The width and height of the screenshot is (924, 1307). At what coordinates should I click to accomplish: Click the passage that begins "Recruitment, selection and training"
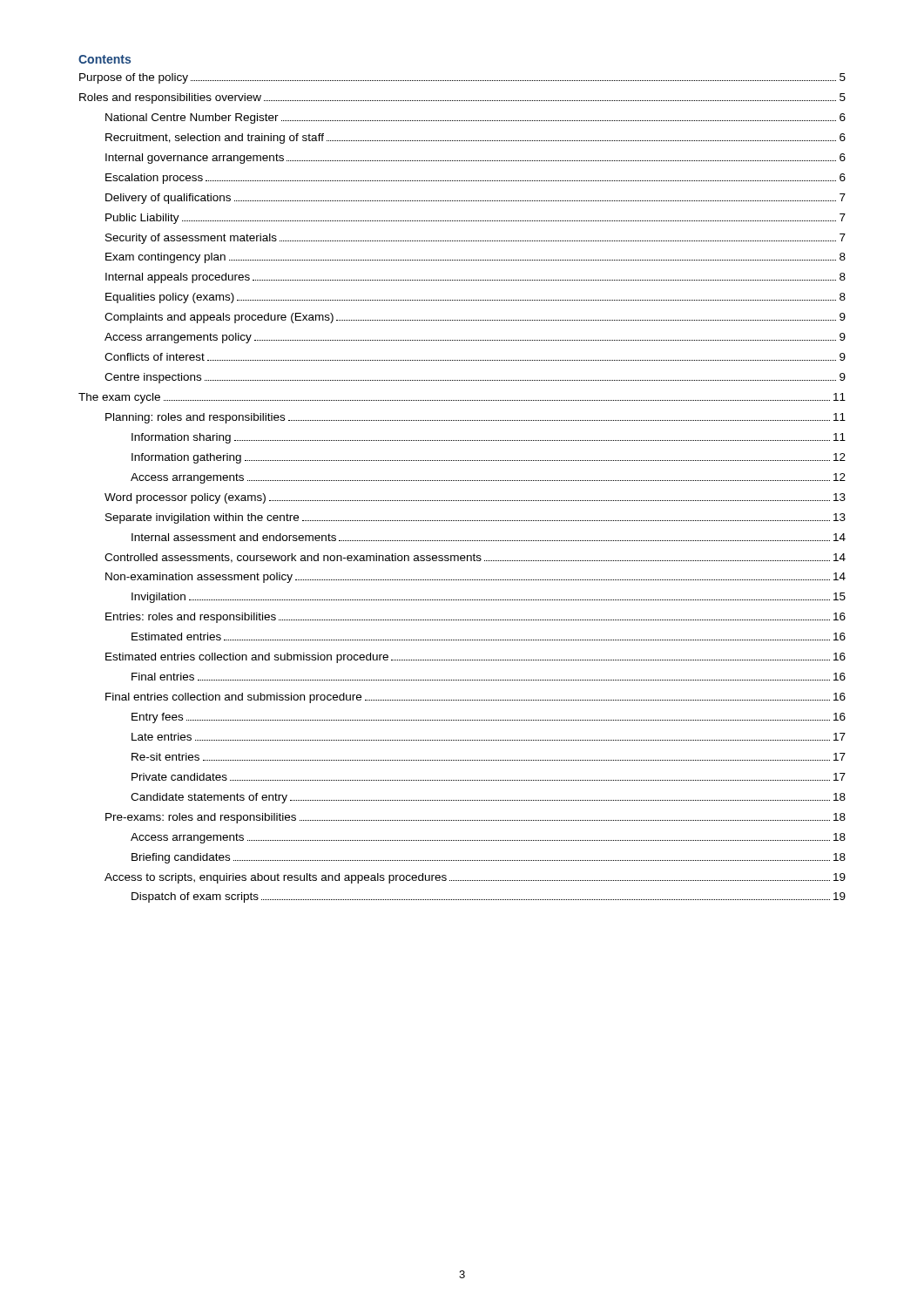475,138
